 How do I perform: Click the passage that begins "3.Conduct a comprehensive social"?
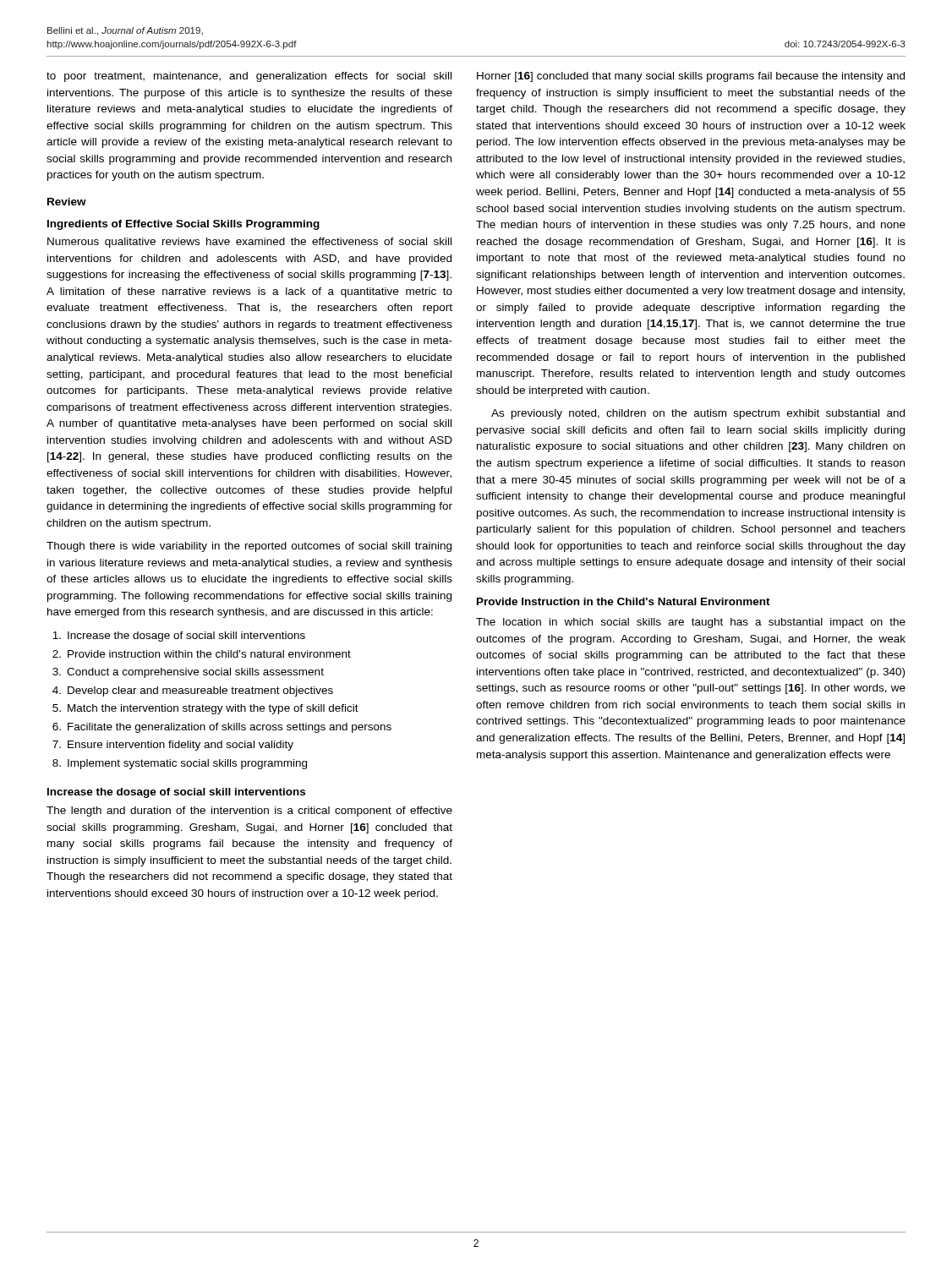click(249, 672)
